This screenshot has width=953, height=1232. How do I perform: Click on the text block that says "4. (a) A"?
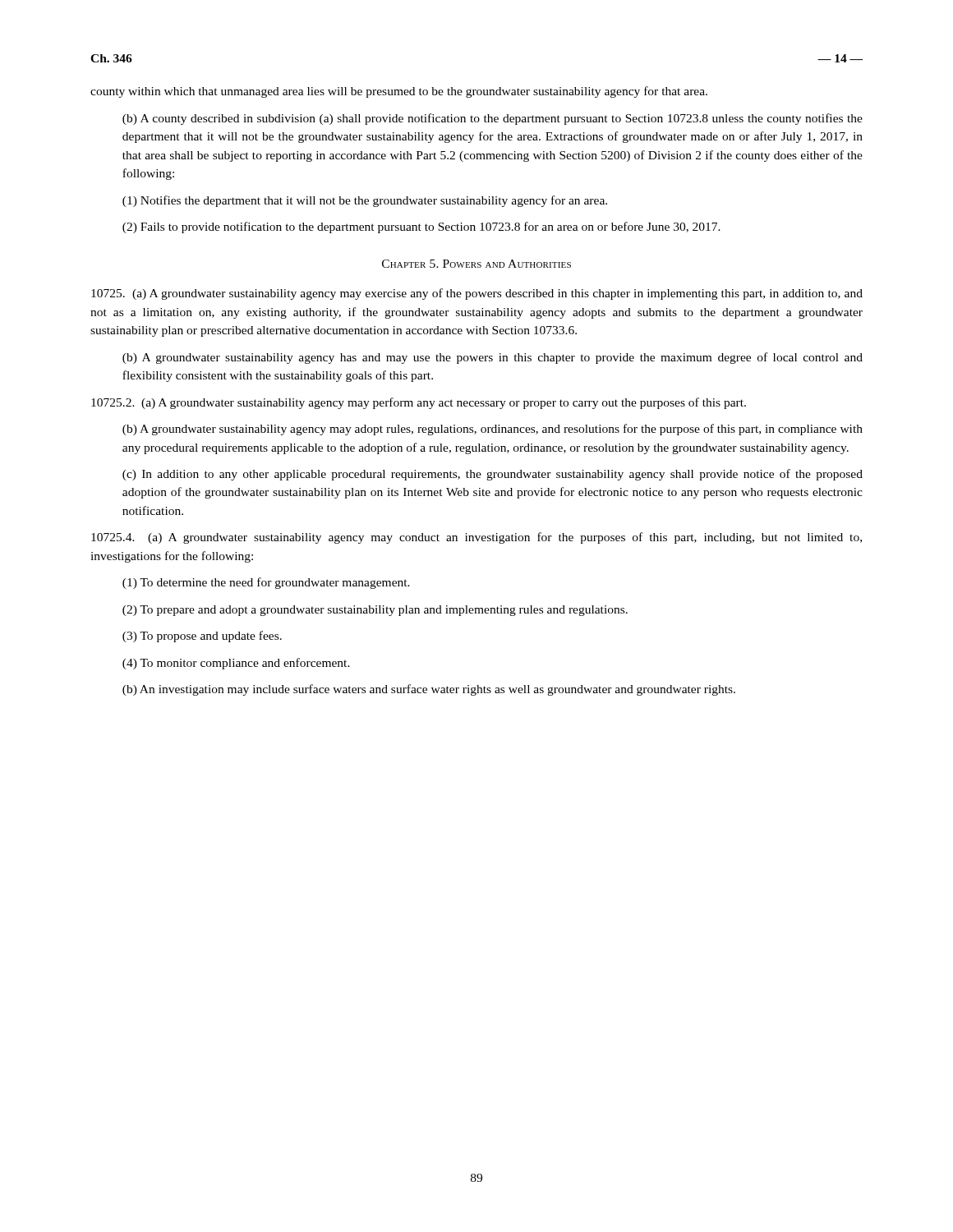point(476,547)
